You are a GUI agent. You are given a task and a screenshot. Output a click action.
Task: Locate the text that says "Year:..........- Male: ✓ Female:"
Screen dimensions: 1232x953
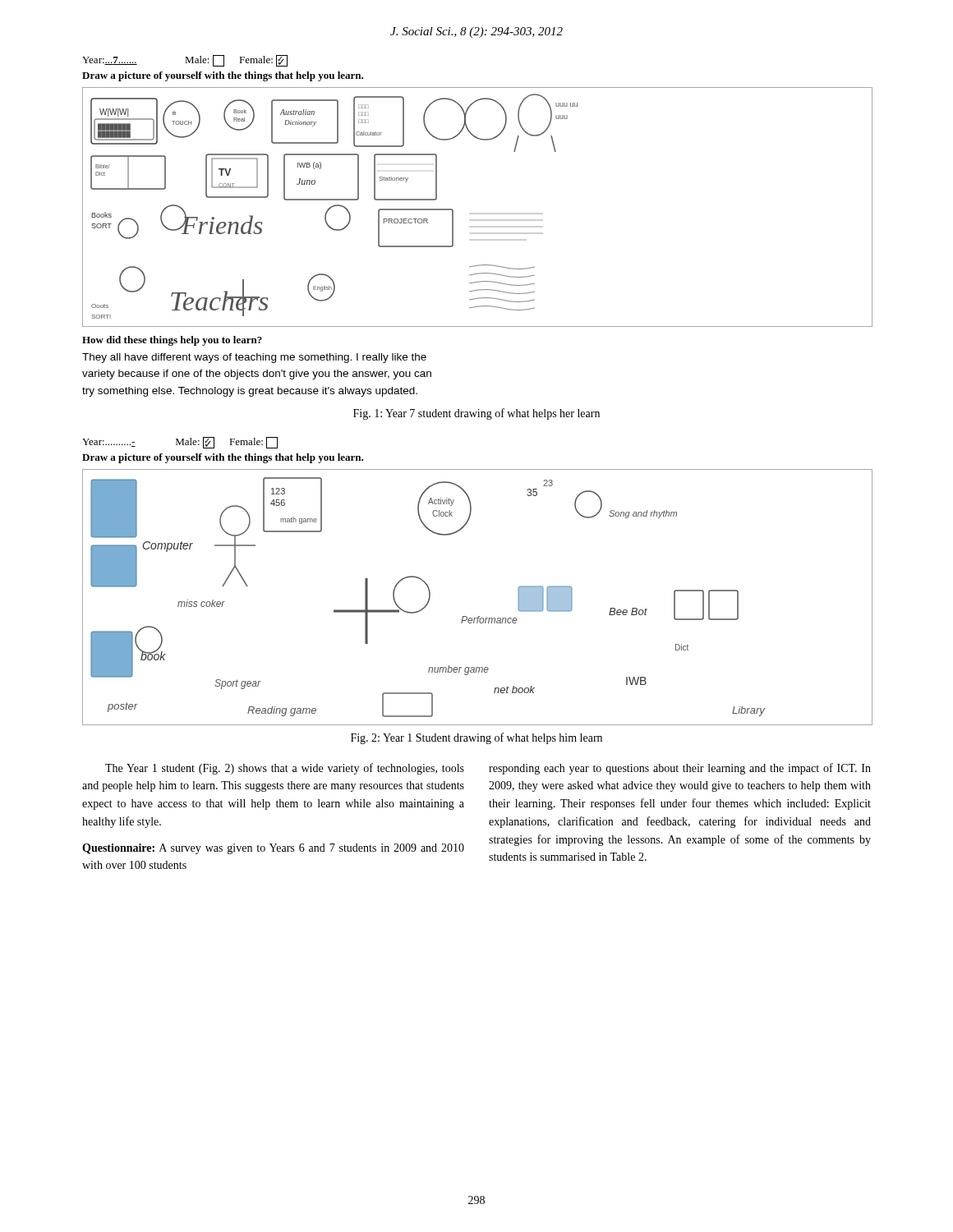[x=180, y=442]
